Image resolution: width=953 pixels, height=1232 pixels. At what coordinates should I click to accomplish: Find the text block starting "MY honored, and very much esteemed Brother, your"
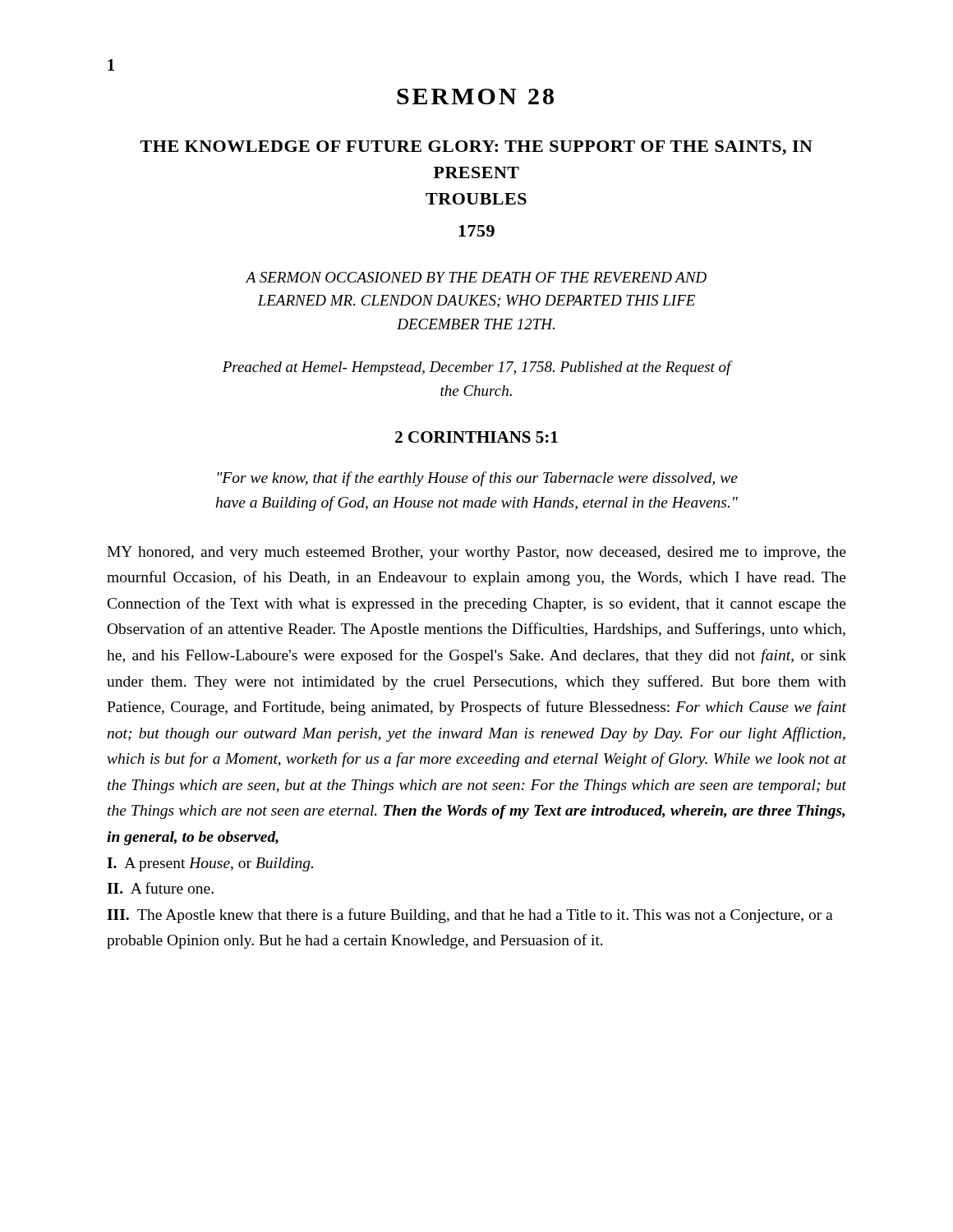[476, 694]
